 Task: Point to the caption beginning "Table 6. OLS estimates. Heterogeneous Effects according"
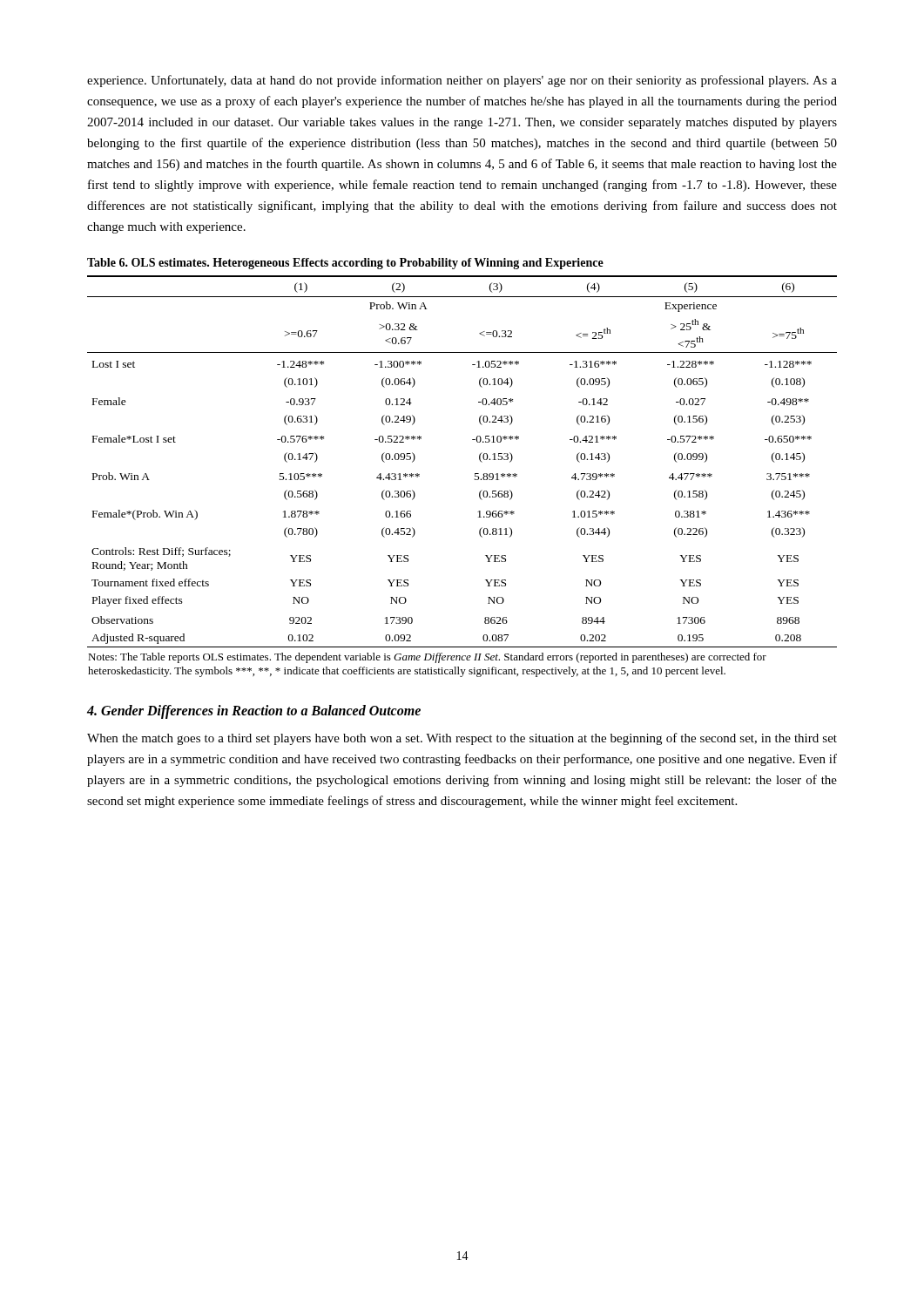click(345, 263)
